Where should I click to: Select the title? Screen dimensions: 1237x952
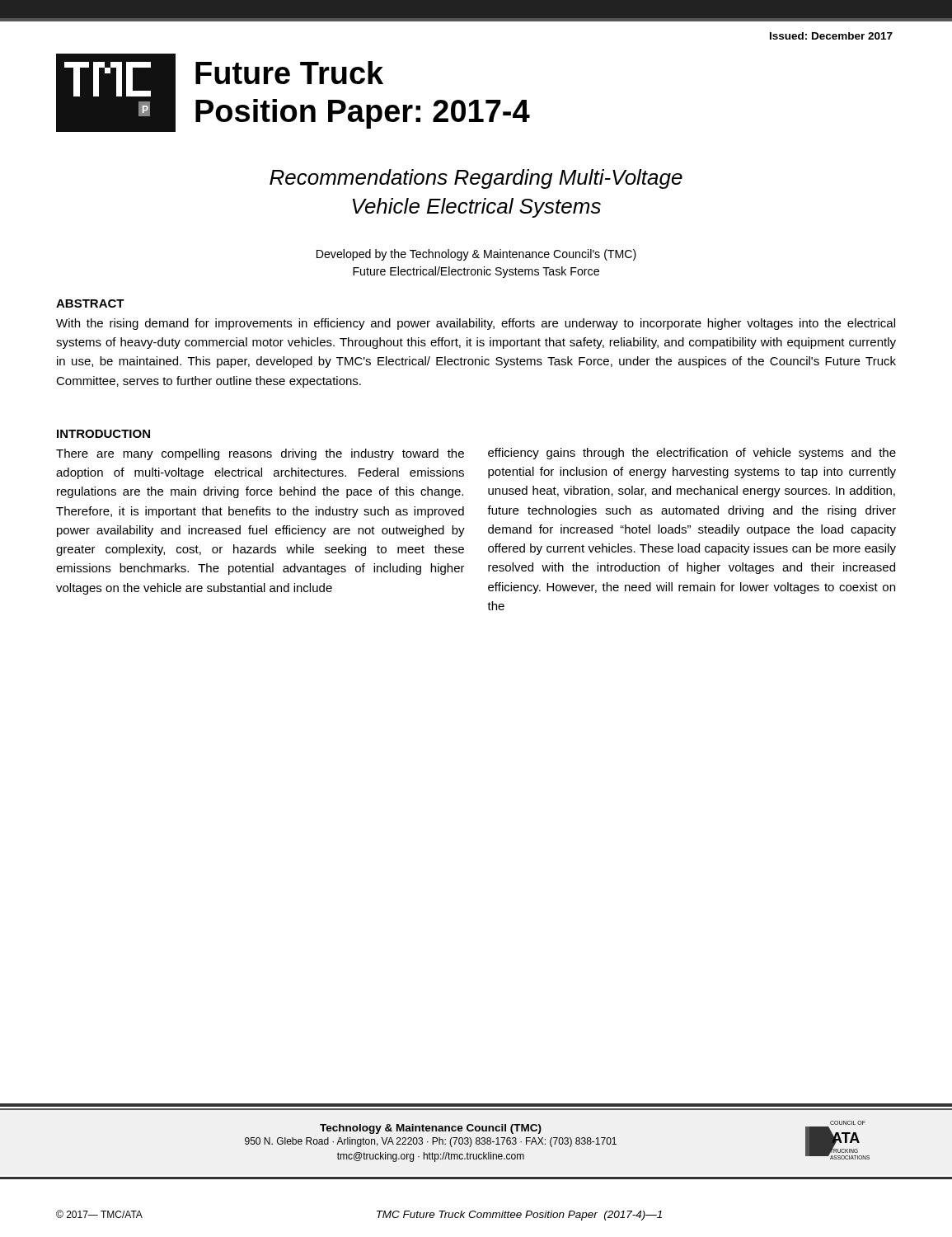pos(362,92)
